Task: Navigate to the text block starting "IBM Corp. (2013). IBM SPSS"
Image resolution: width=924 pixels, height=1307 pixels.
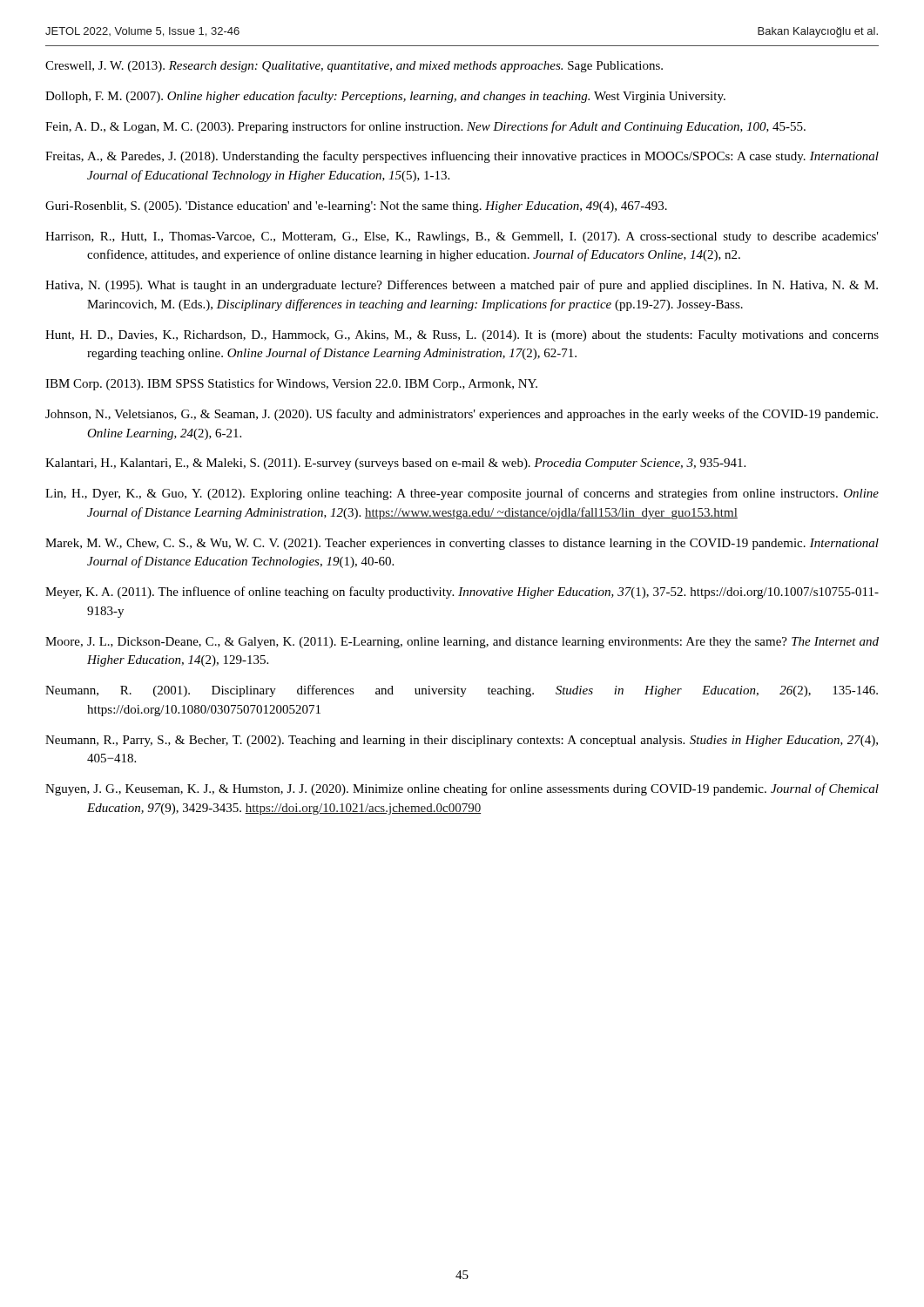Action: click(292, 383)
